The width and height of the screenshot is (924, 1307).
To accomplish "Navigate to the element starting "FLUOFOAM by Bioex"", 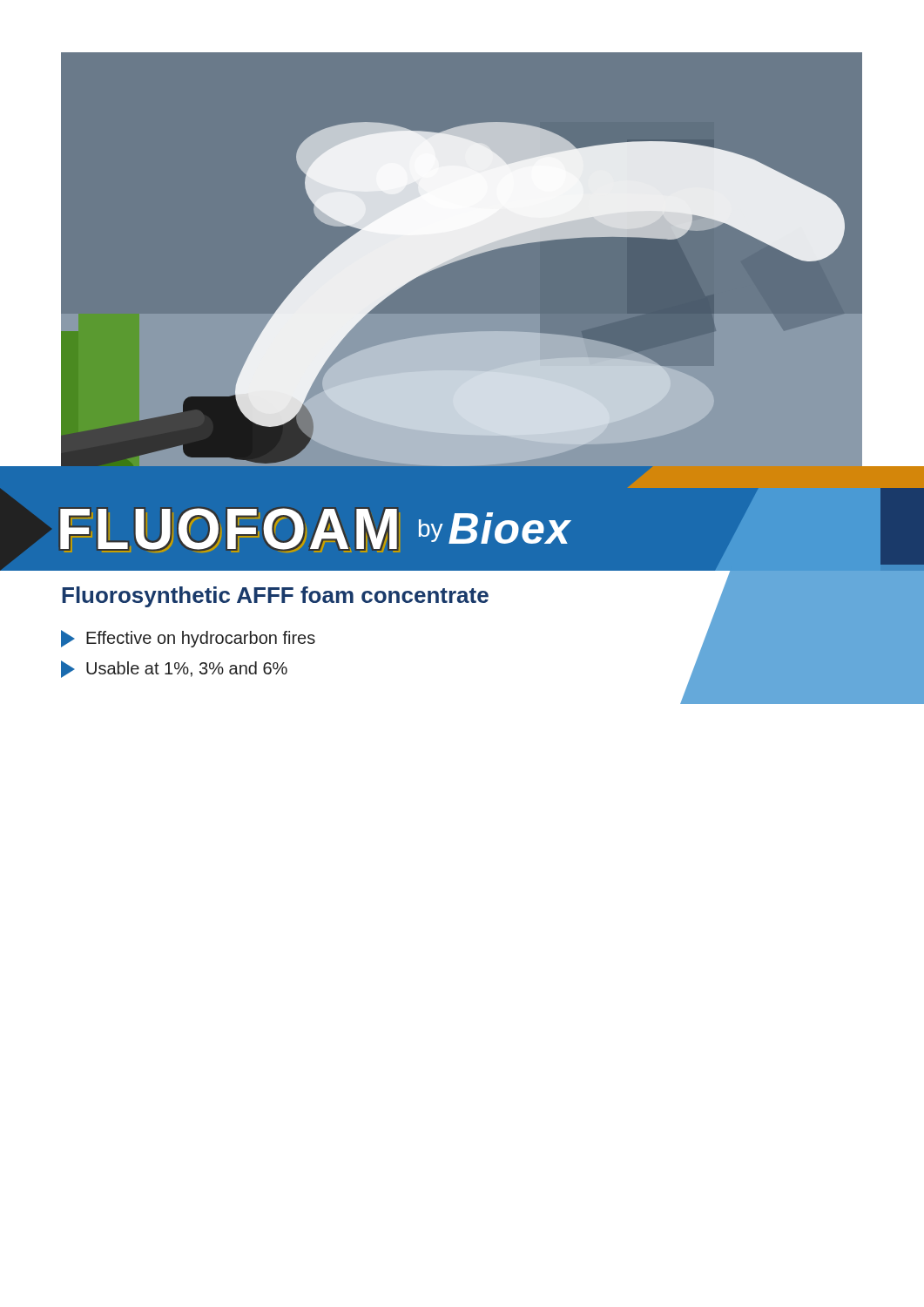I will click(314, 529).
